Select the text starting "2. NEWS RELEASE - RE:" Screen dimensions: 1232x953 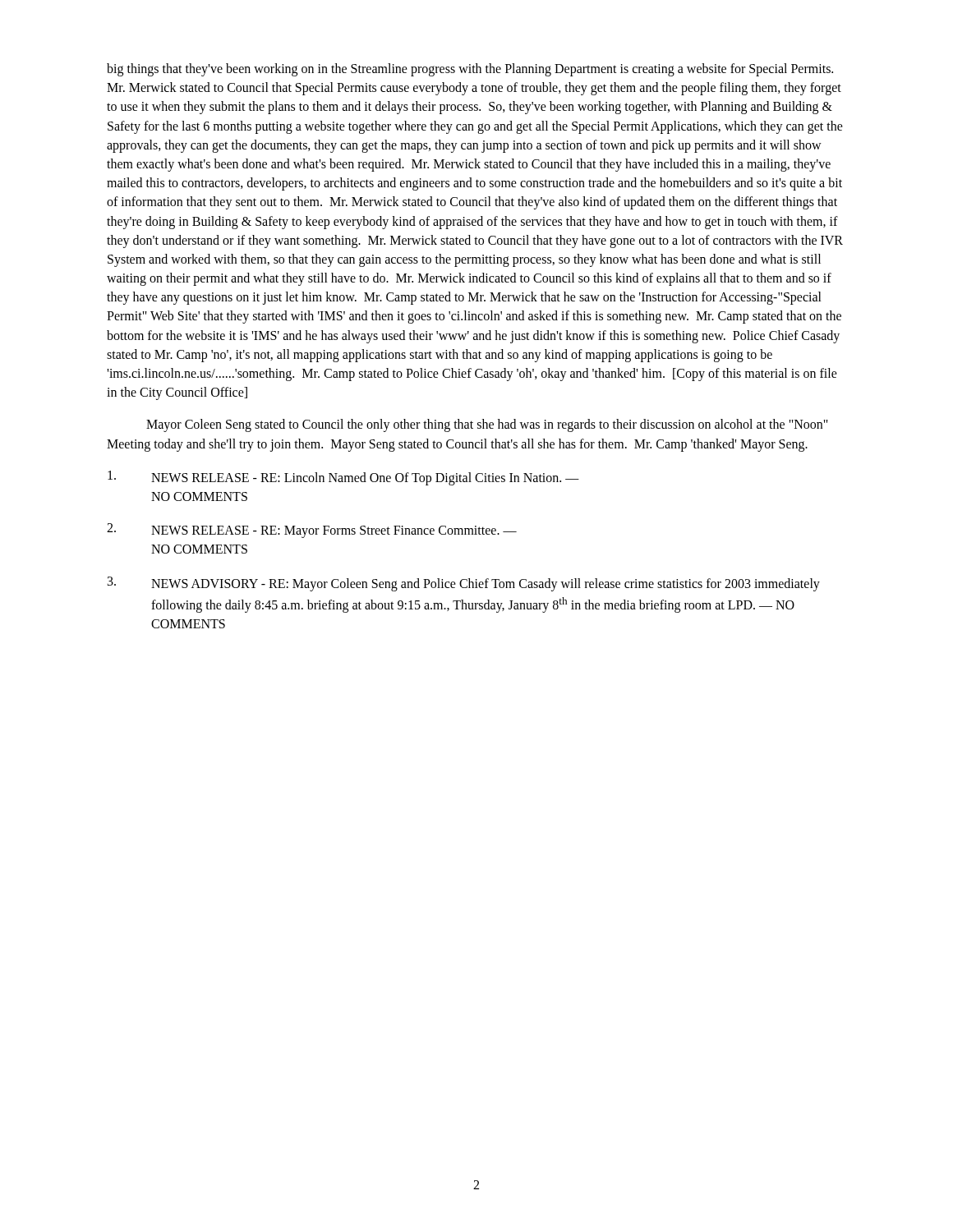pos(476,540)
